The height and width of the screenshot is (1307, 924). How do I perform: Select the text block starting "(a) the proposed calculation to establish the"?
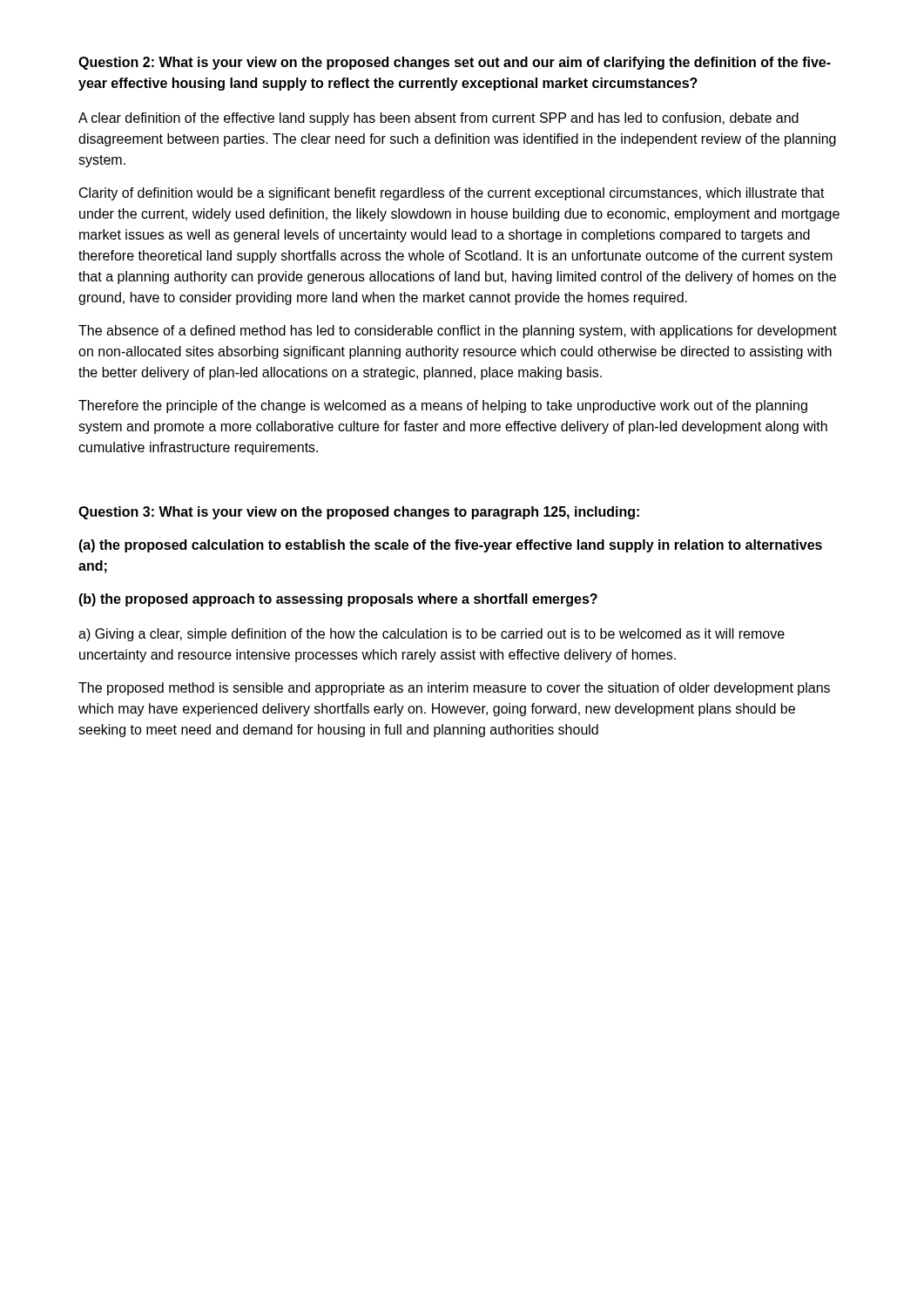tap(450, 555)
